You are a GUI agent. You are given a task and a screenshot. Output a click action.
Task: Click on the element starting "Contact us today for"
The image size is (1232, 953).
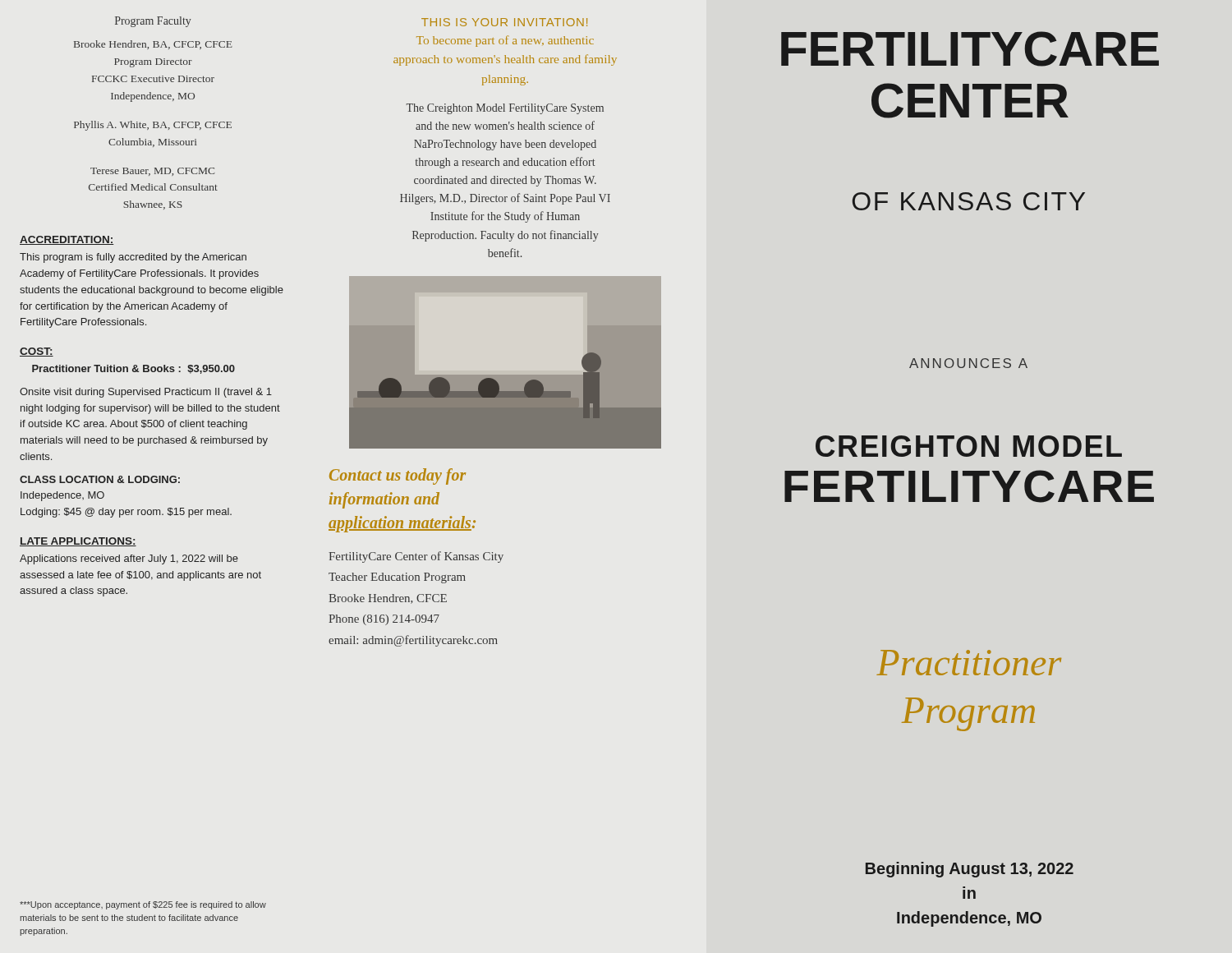click(403, 498)
